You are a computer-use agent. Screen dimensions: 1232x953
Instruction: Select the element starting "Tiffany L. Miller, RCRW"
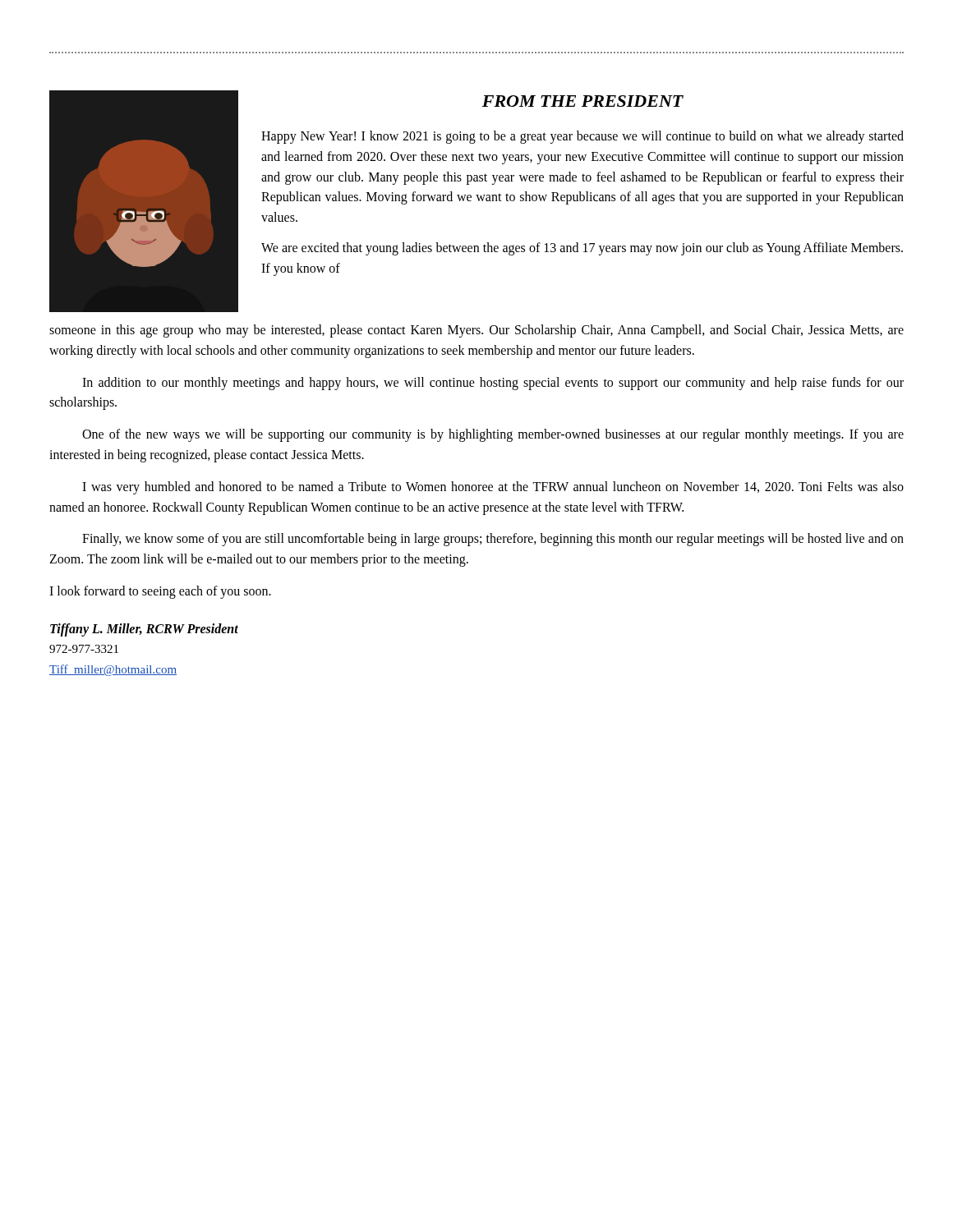pyautogui.click(x=144, y=630)
